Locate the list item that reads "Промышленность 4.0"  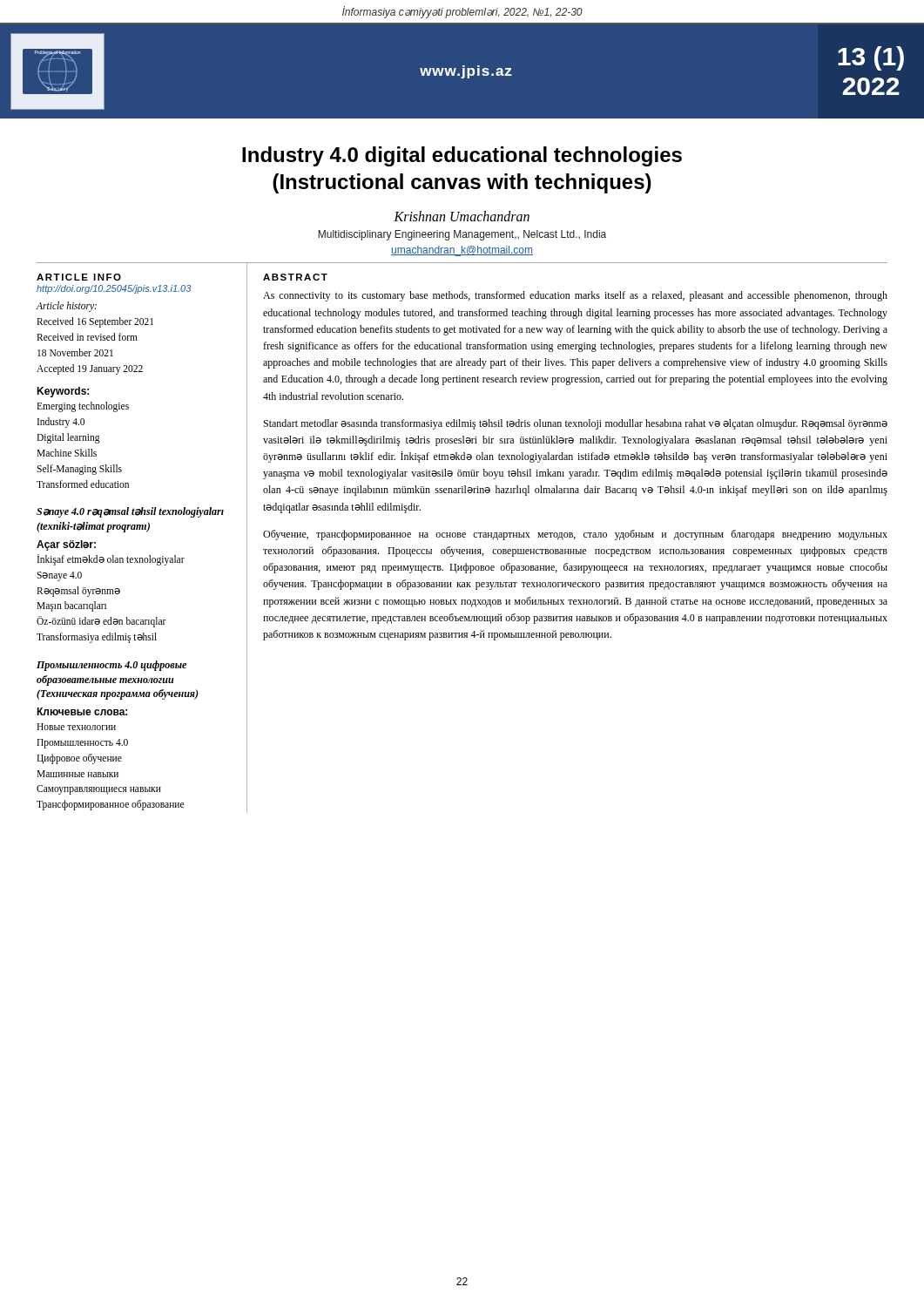[82, 742]
